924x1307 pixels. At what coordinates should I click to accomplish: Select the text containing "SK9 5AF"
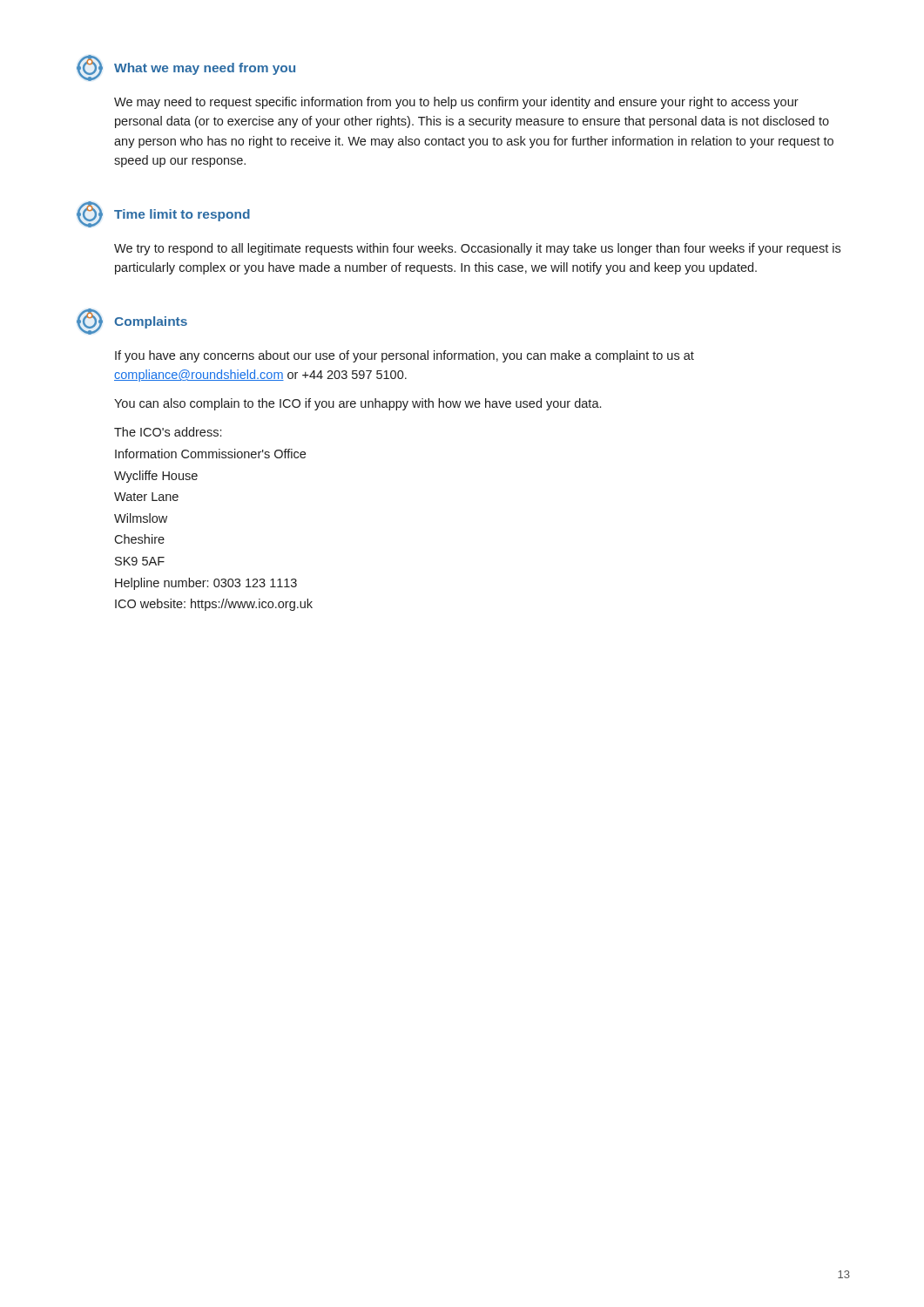click(139, 561)
